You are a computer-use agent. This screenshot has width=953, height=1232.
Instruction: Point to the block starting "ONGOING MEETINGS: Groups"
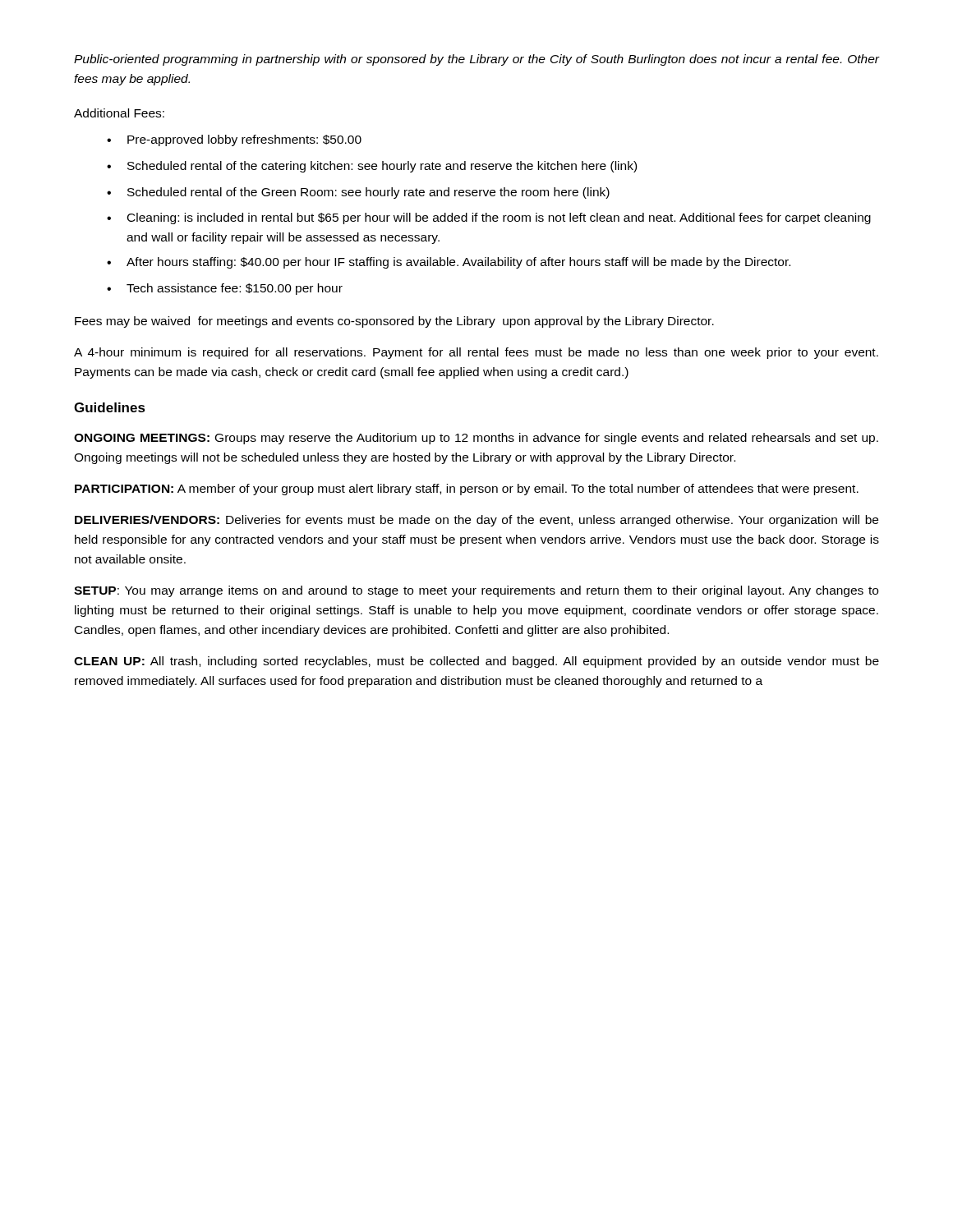pyautogui.click(x=476, y=447)
